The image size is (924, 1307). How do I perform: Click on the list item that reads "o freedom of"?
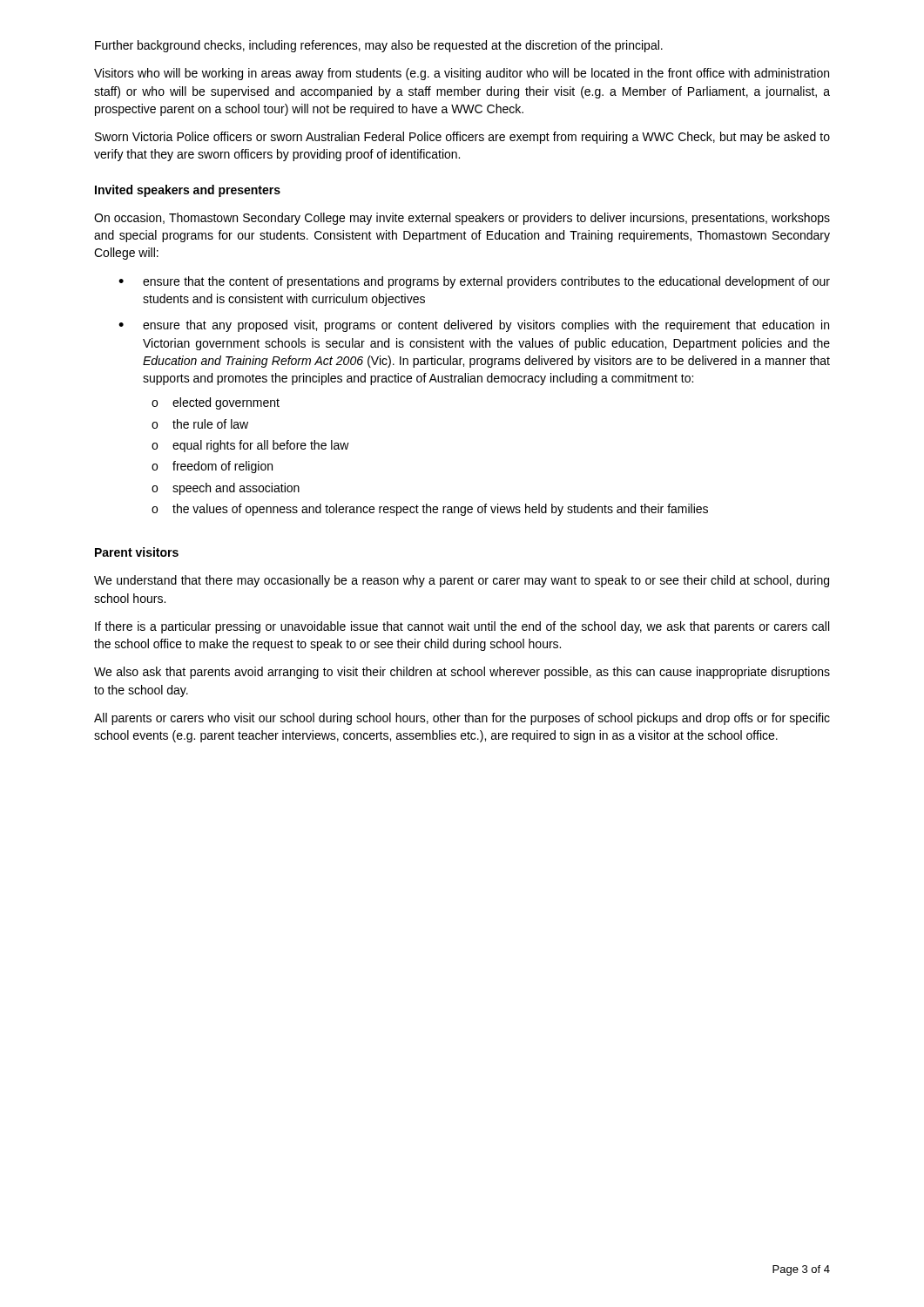(212, 467)
